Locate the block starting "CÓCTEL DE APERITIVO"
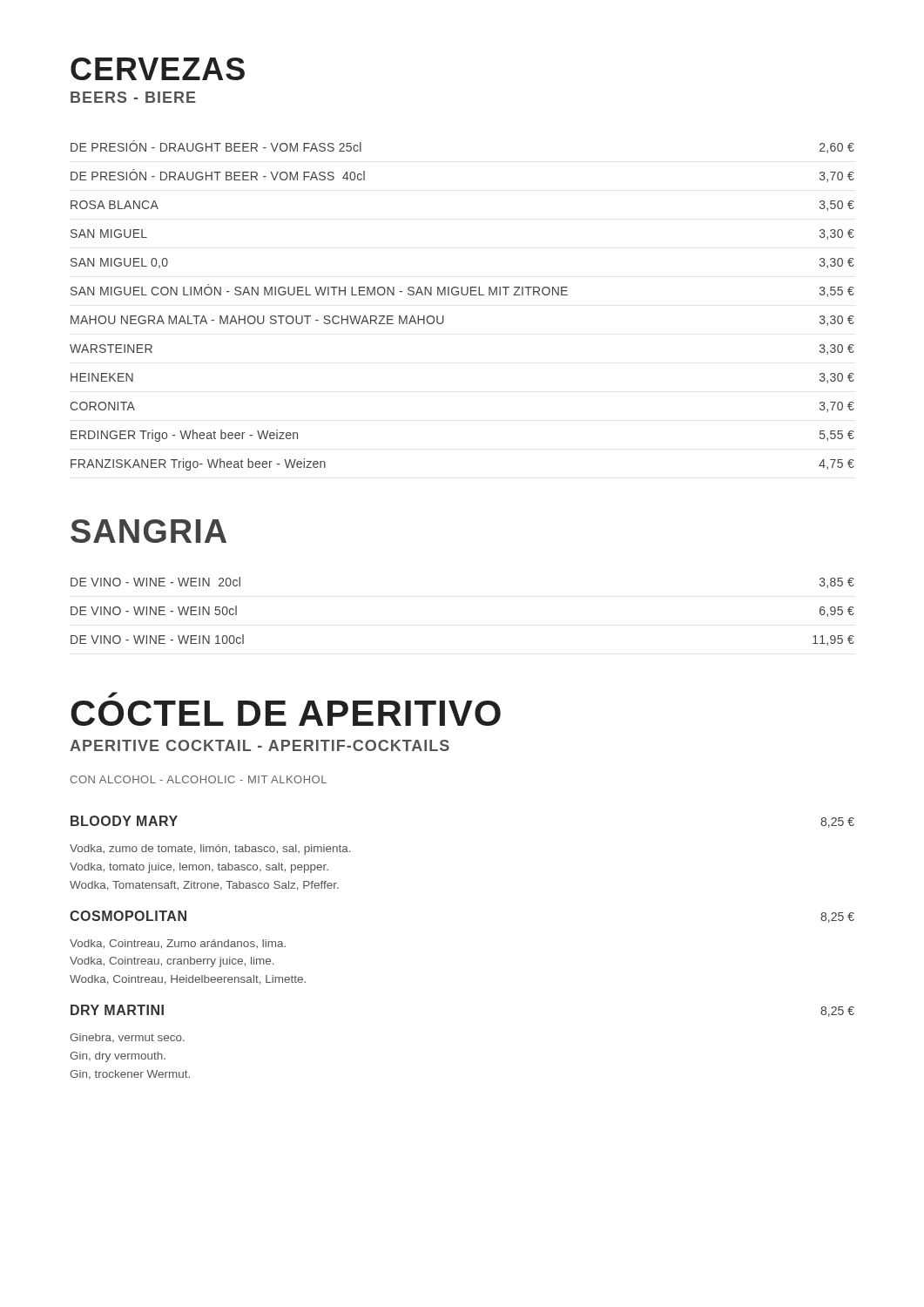The height and width of the screenshot is (1307, 924). 286,713
